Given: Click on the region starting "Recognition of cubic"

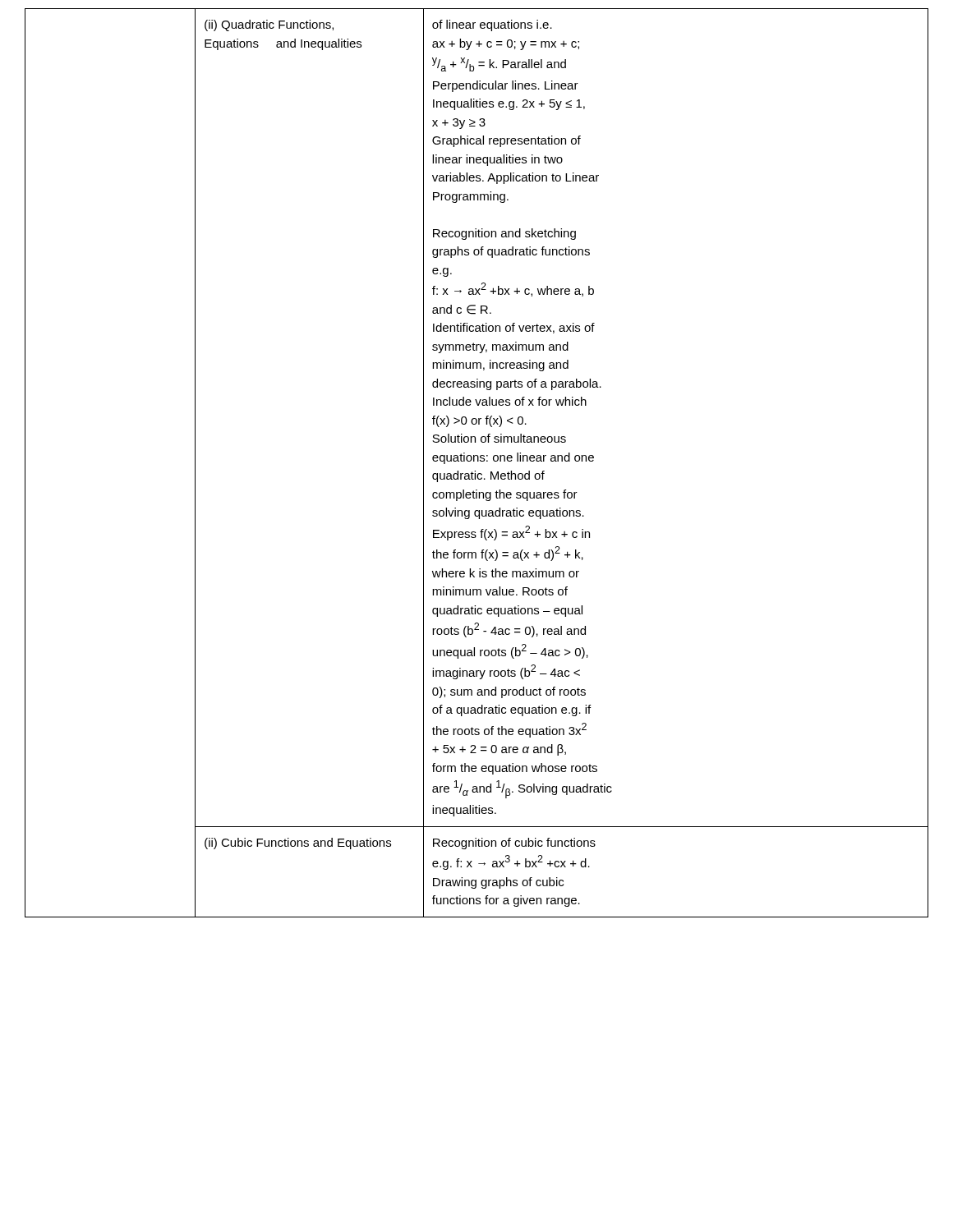Looking at the screenshot, I should (514, 871).
